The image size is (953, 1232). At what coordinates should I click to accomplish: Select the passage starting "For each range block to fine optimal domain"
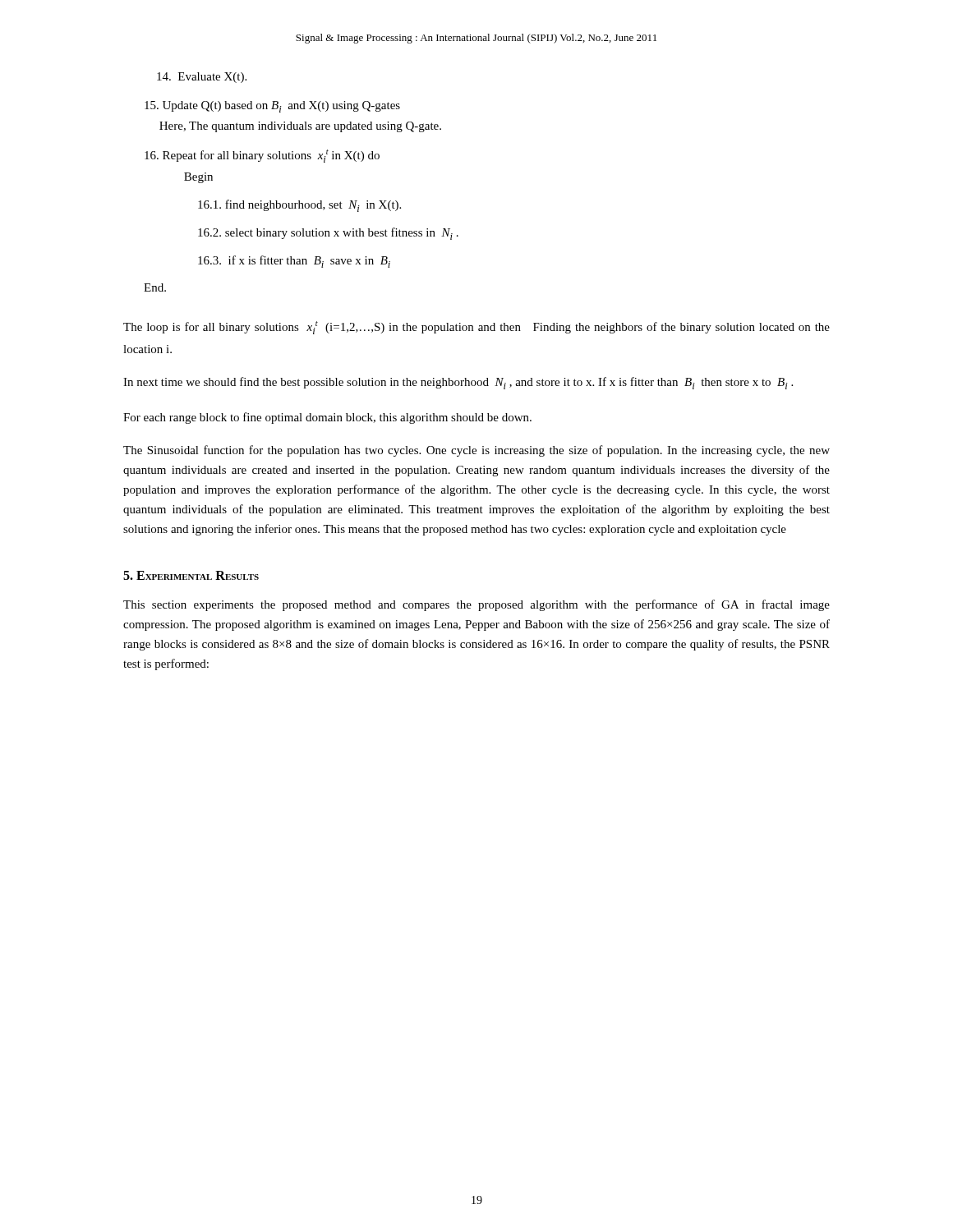coord(328,417)
